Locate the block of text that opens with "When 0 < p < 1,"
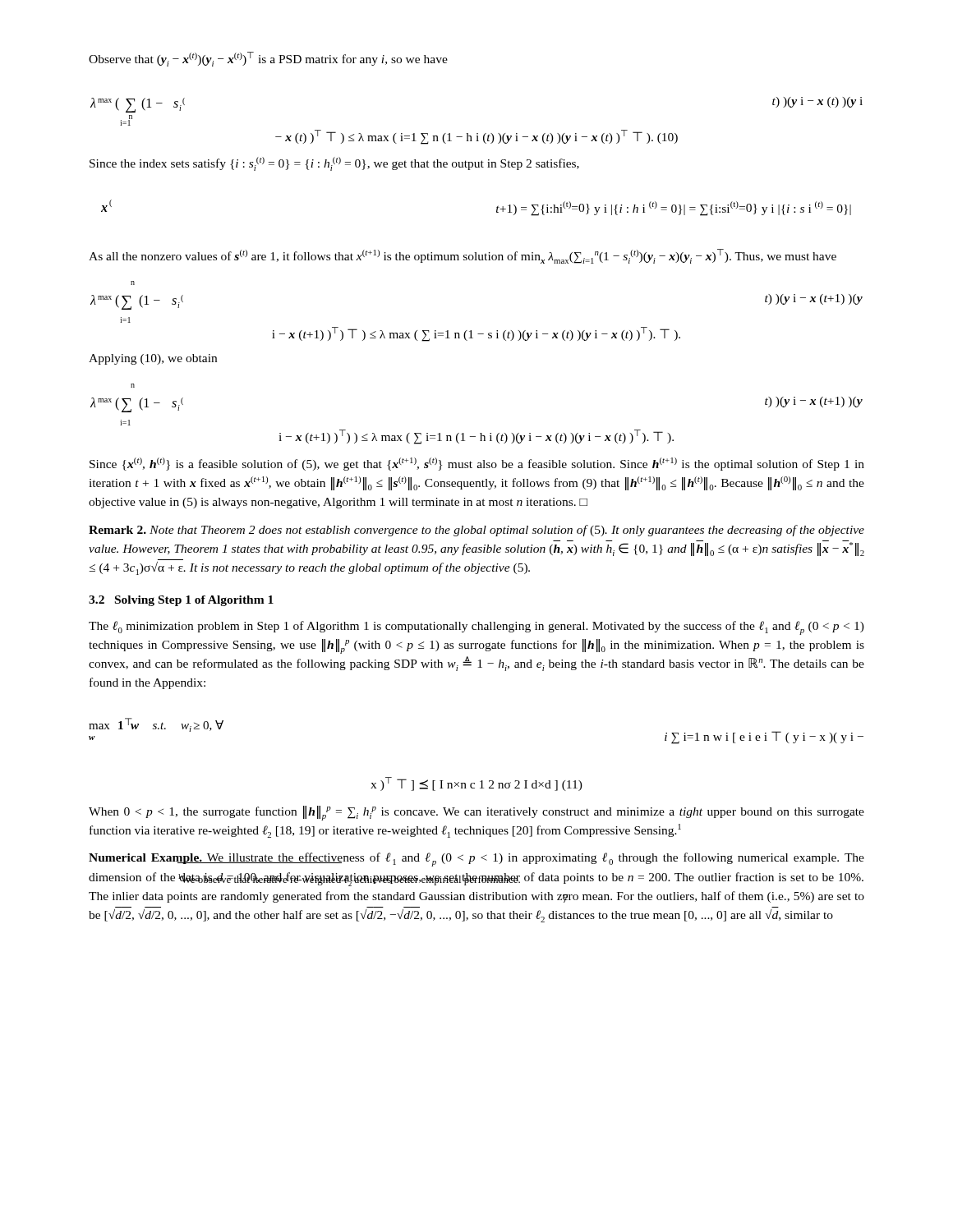 [476, 821]
